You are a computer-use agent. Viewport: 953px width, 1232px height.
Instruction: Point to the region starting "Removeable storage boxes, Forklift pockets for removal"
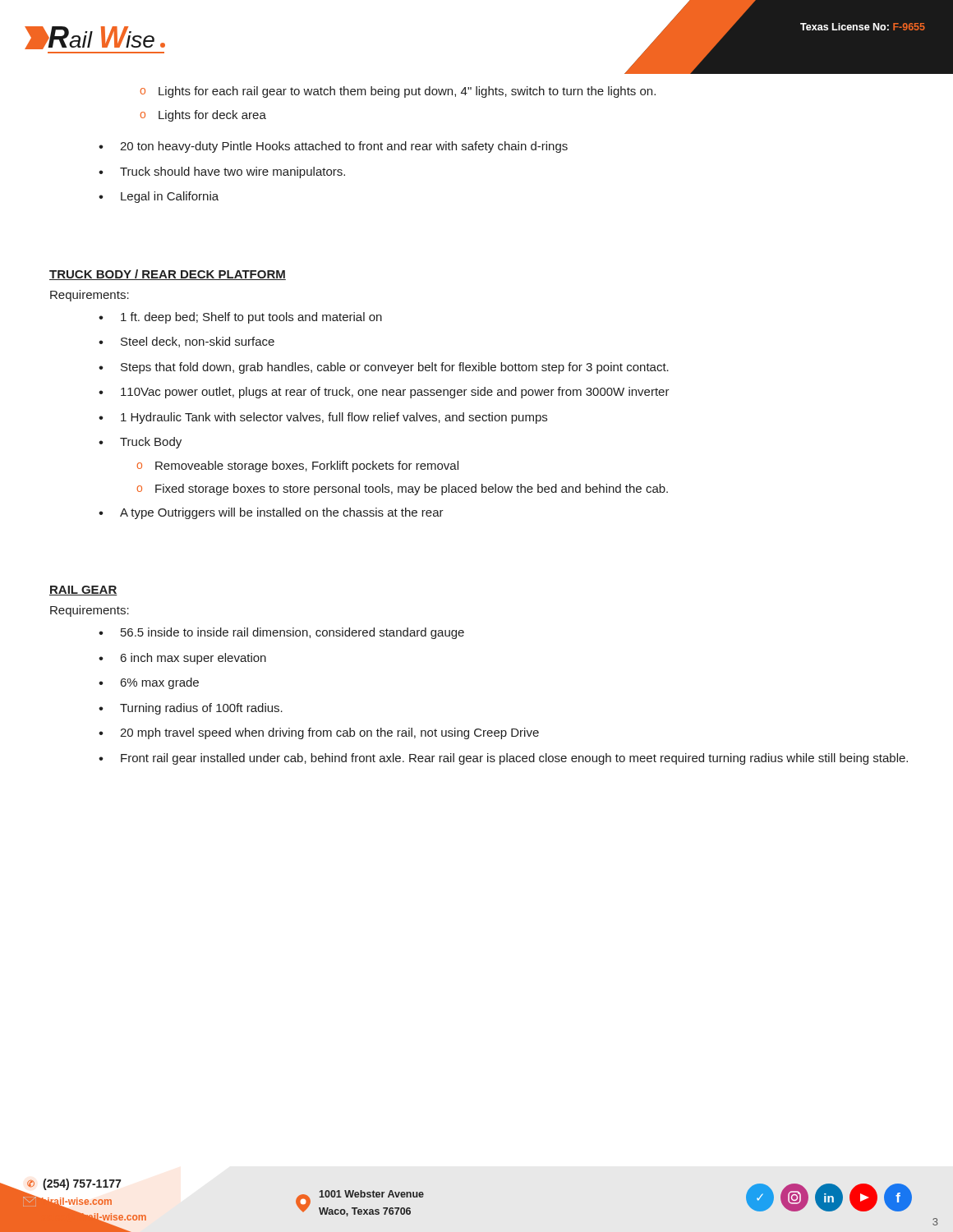click(307, 465)
